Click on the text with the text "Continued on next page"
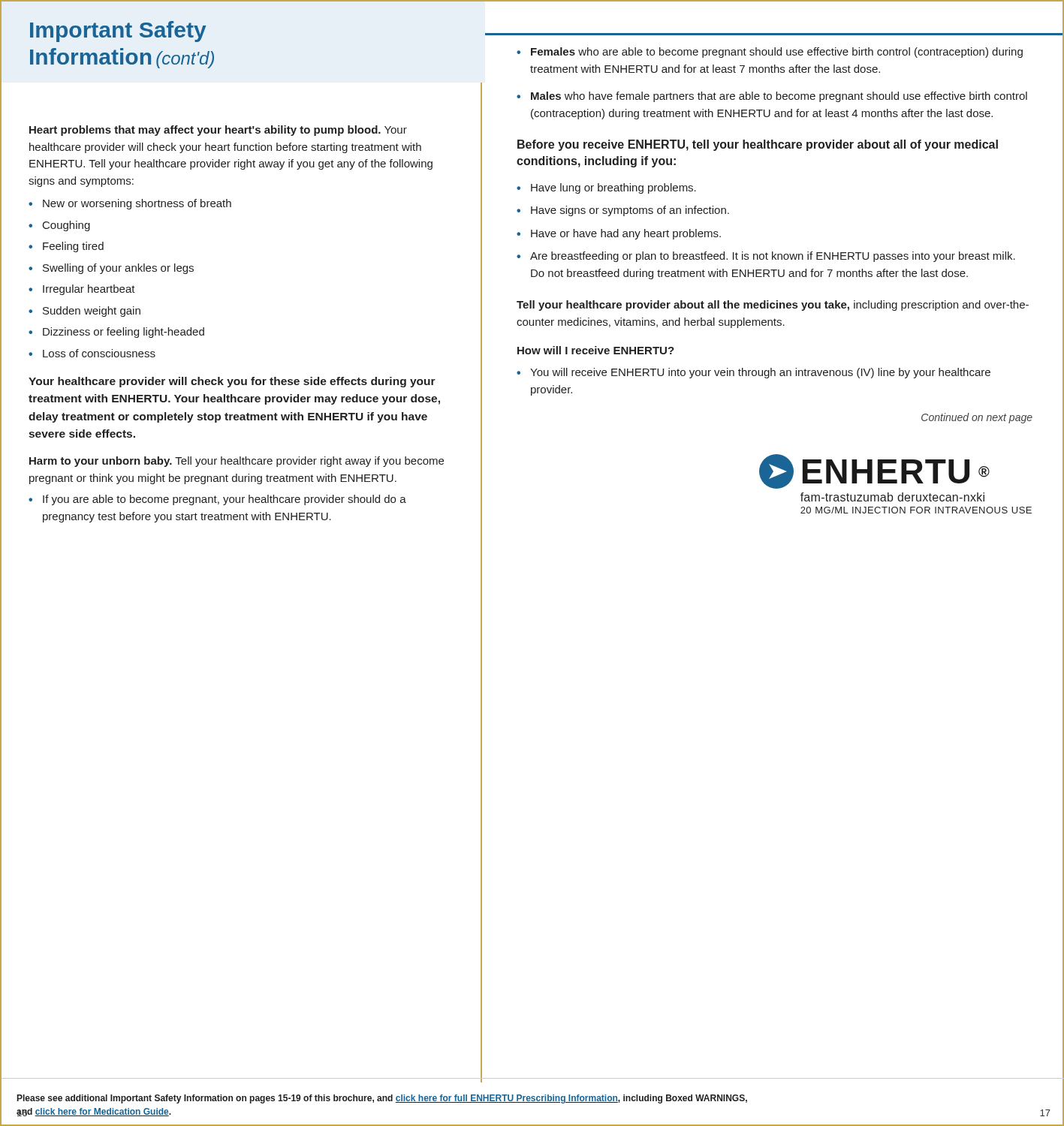Viewport: 1064px width, 1126px height. coord(977,418)
